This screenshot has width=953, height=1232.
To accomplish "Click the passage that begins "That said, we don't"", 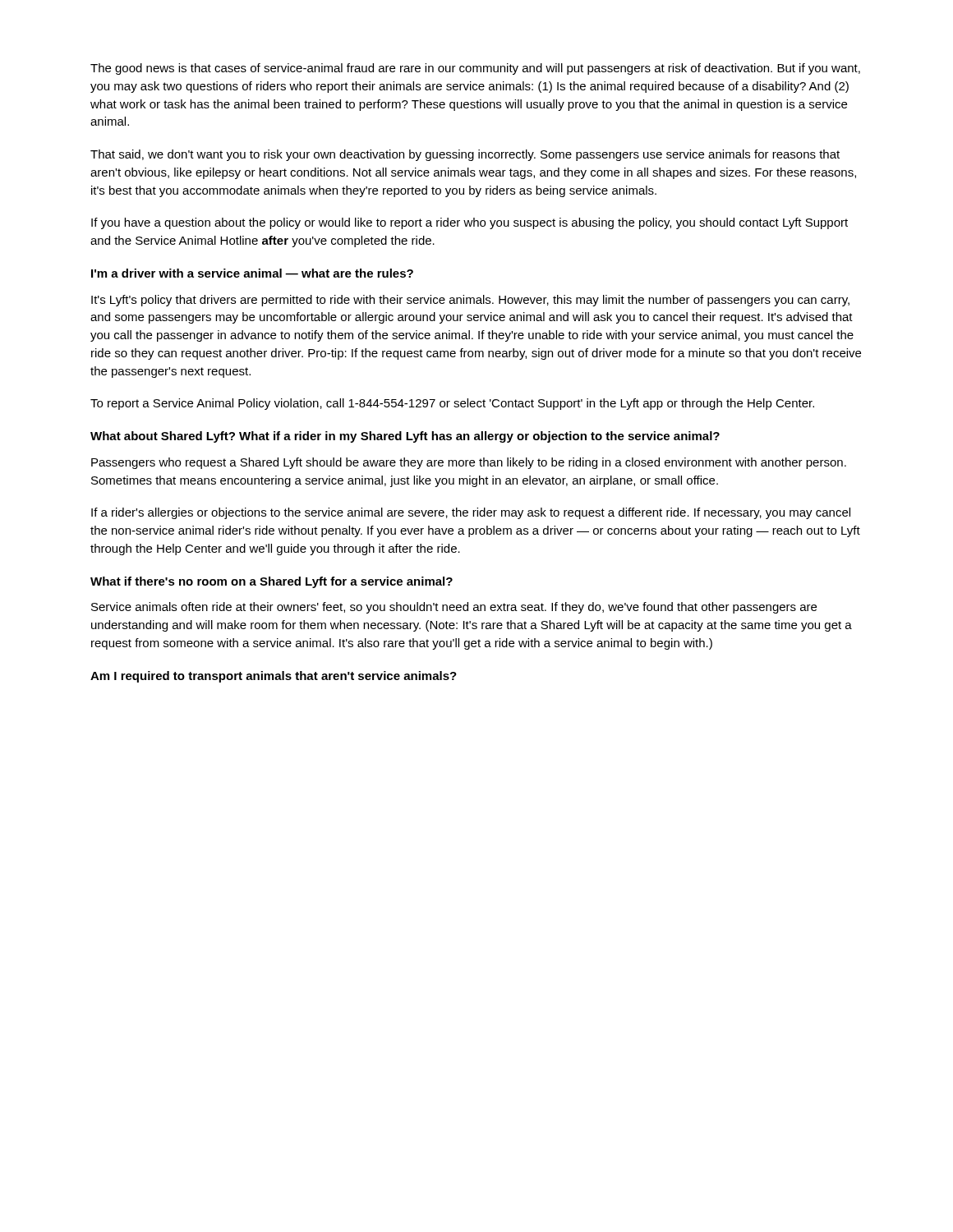I will [x=474, y=172].
